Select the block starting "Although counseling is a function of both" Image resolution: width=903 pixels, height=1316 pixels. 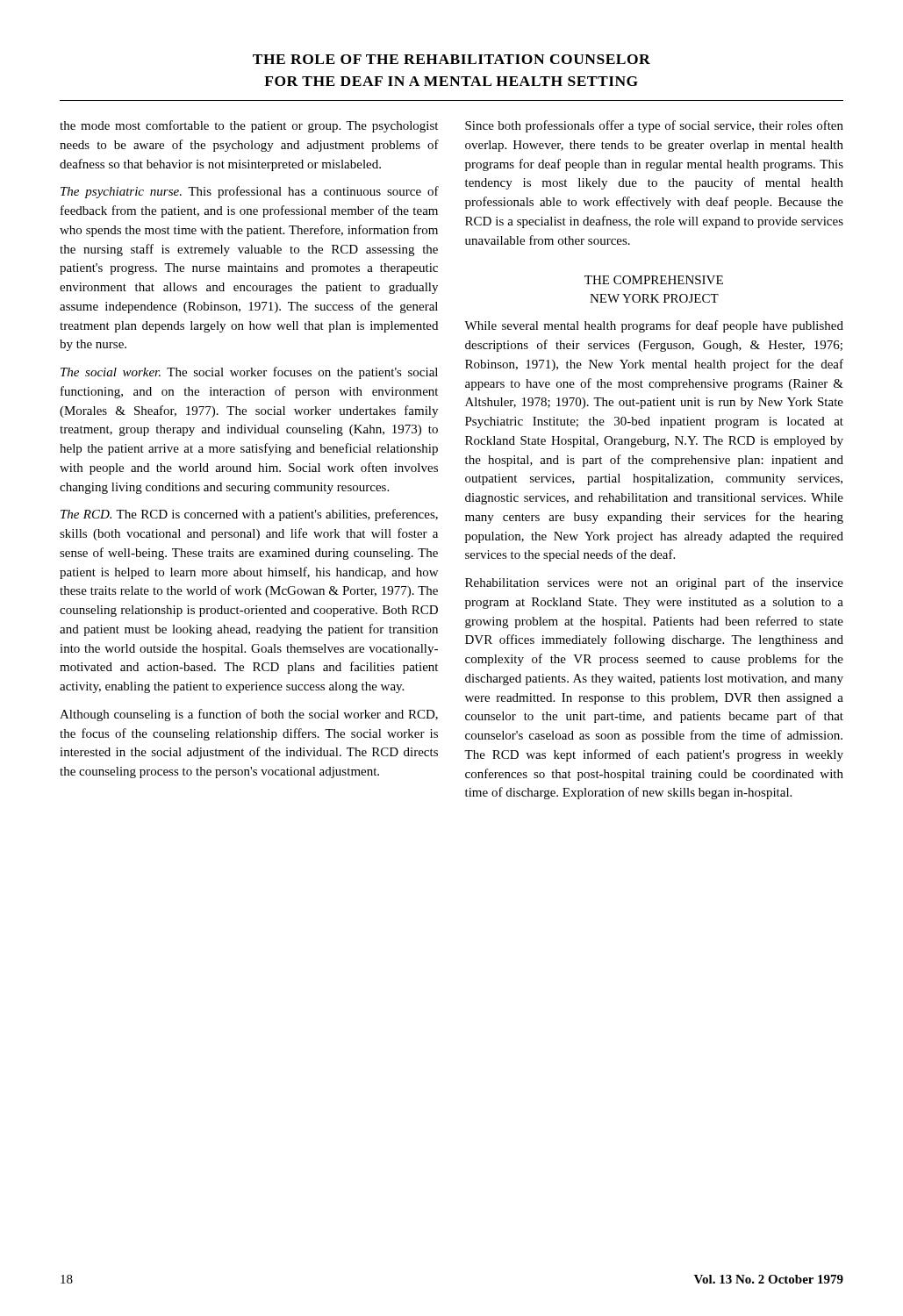249,743
